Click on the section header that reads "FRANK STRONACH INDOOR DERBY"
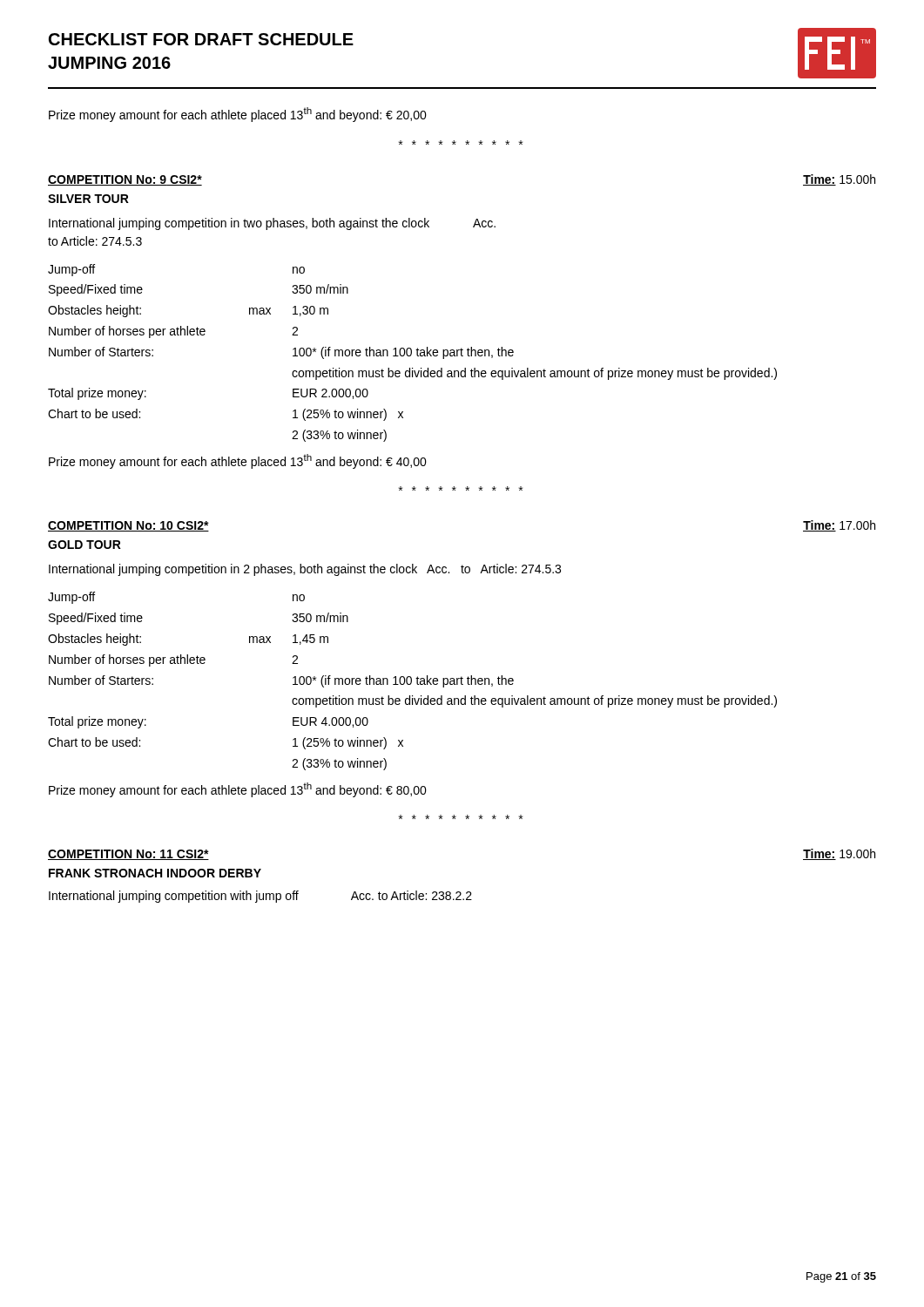The height and width of the screenshot is (1307, 924). pos(155,873)
